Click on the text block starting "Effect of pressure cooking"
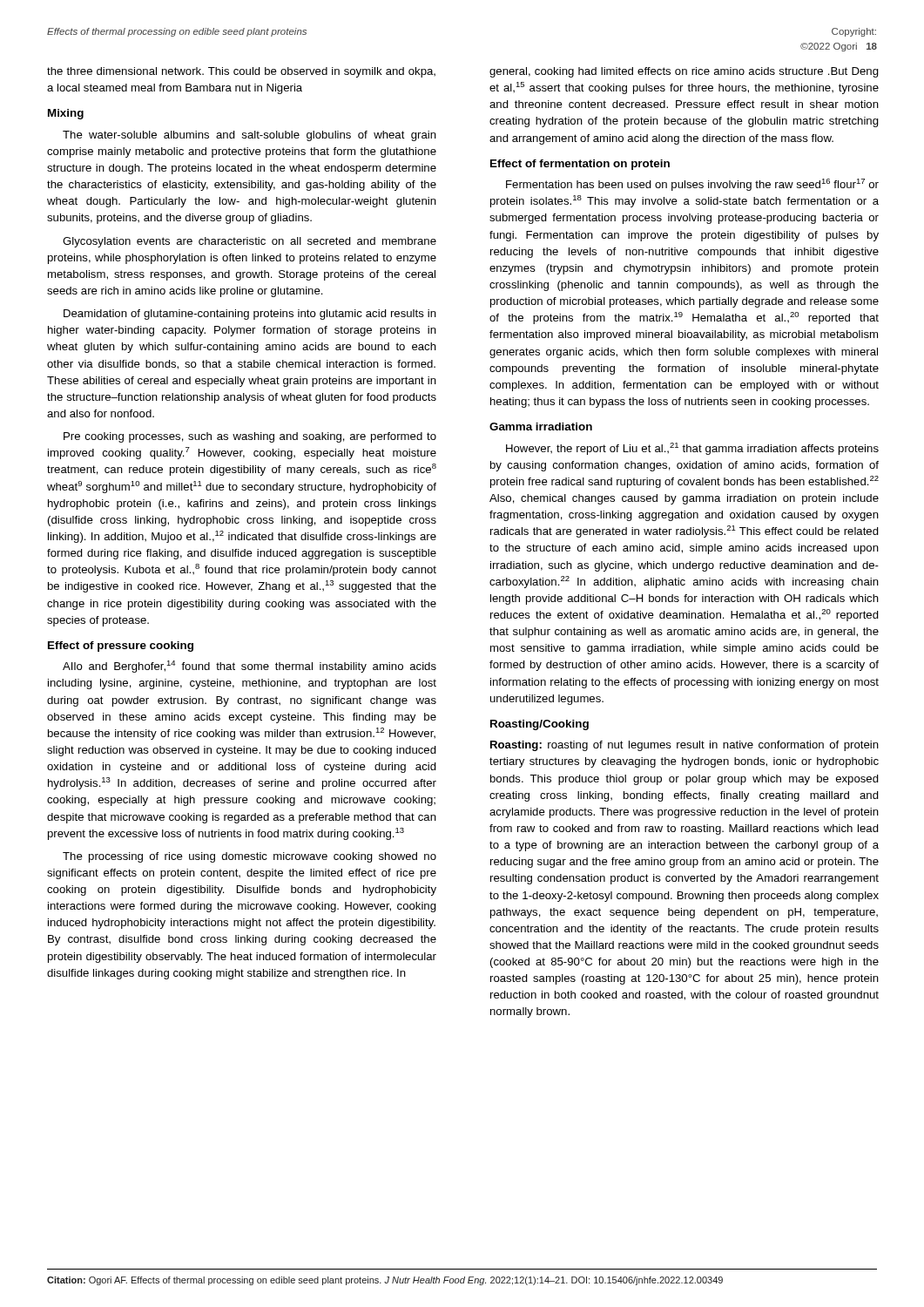This screenshot has height=1307, width=924. click(121, 645)
